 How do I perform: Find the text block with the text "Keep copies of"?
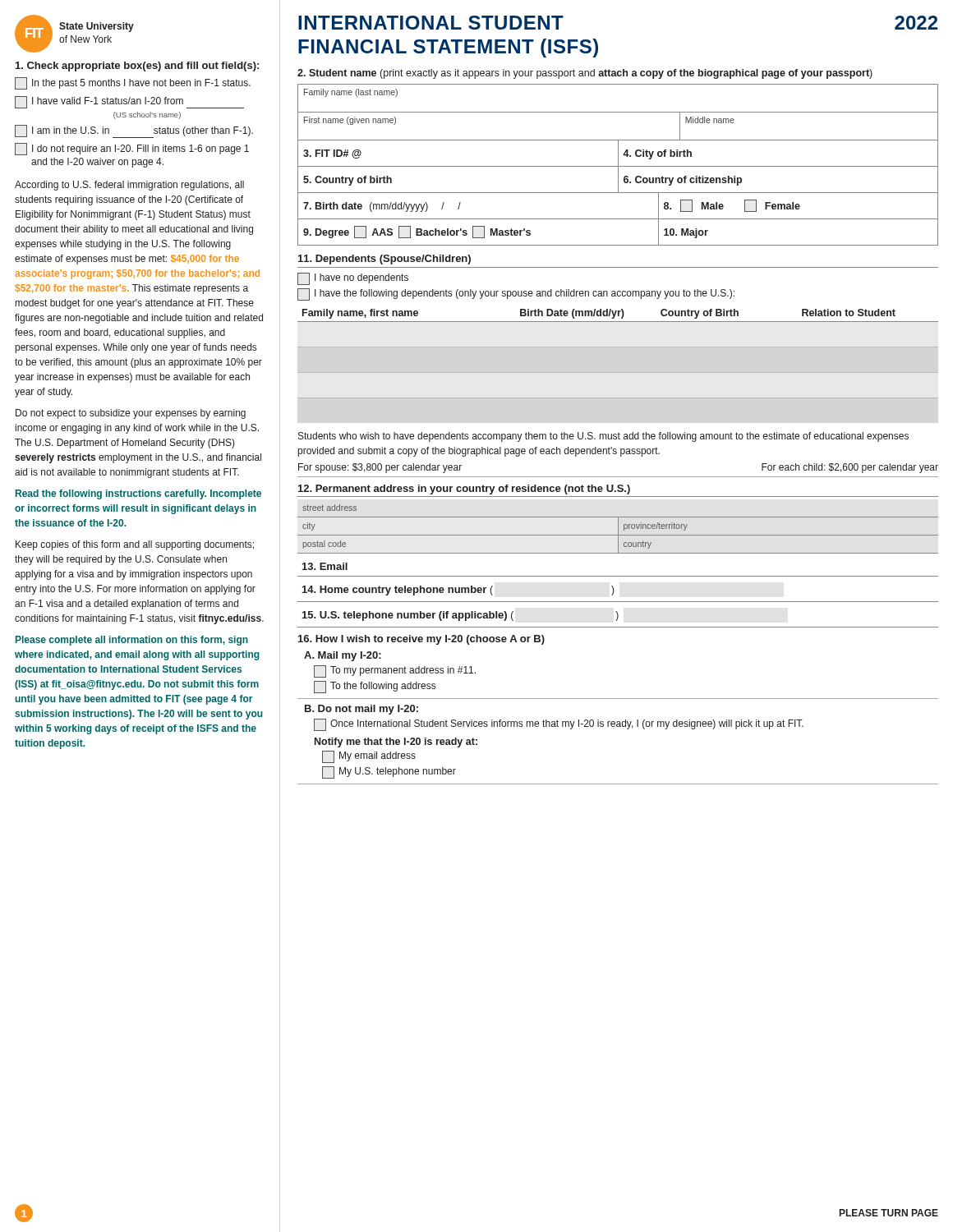[x=140, y=582]
